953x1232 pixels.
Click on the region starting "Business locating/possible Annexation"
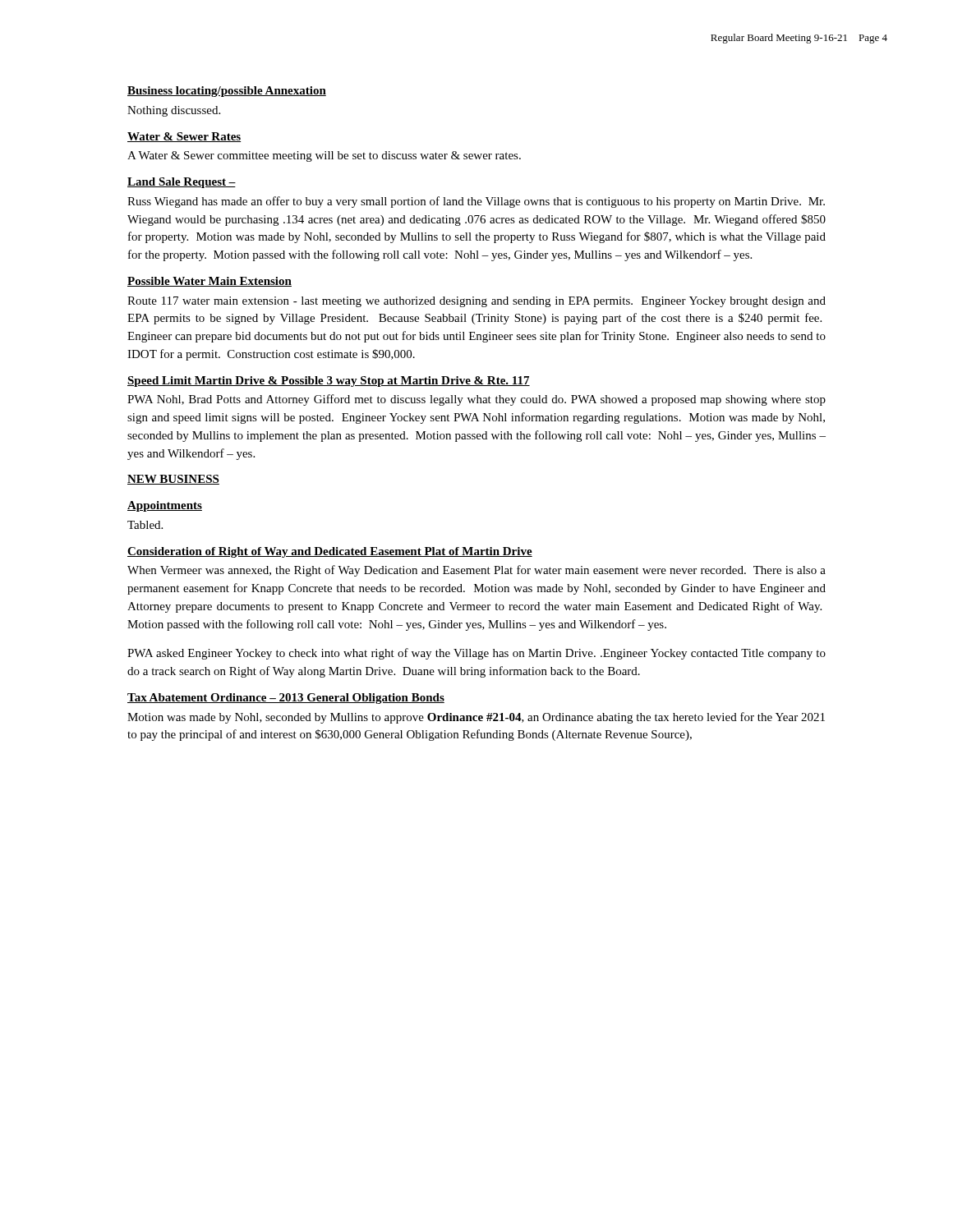[x=227, y=92]
